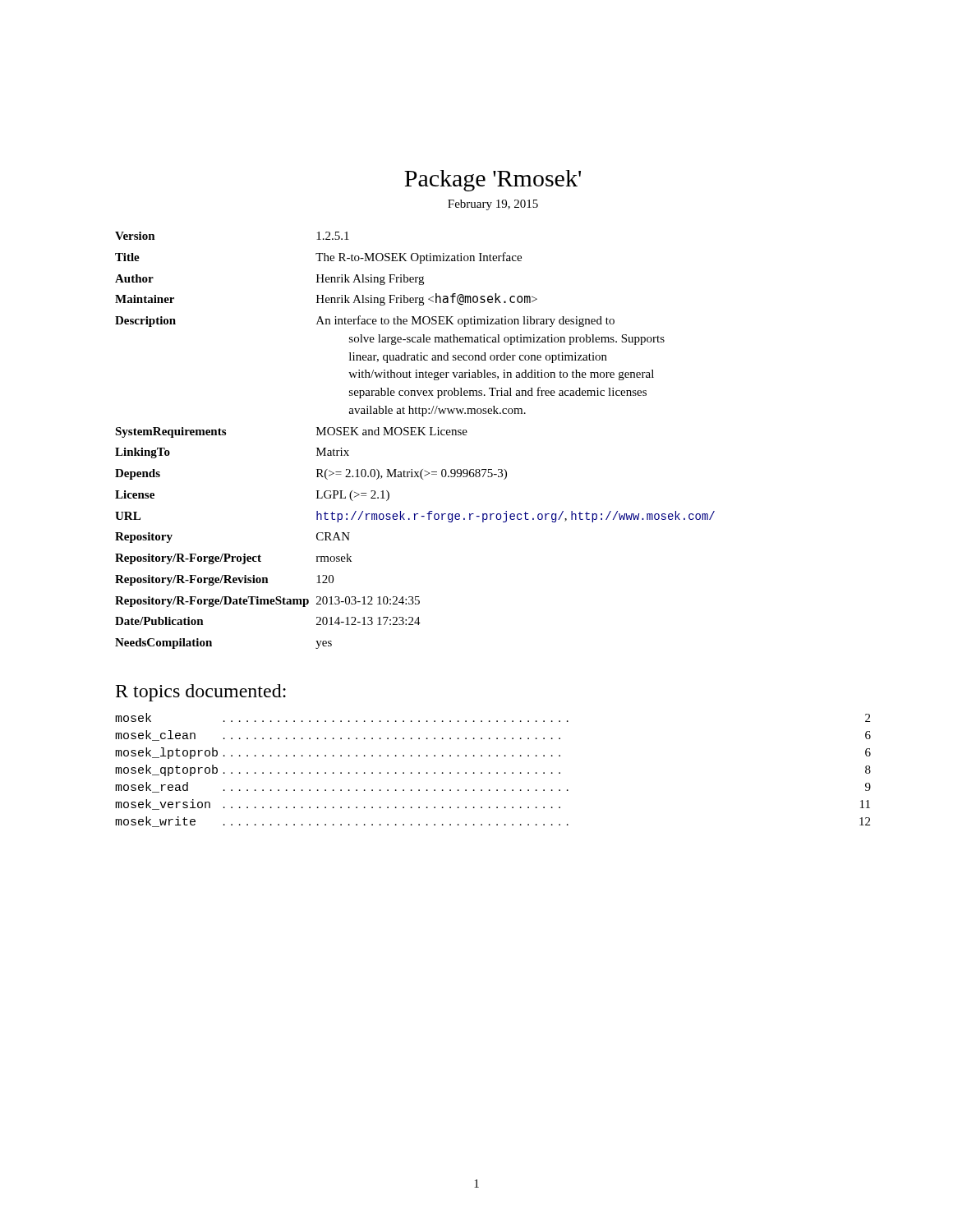
Task: Click where it says "Repository/R-Forge/Project rmosek"
Action: click(233, 559)
